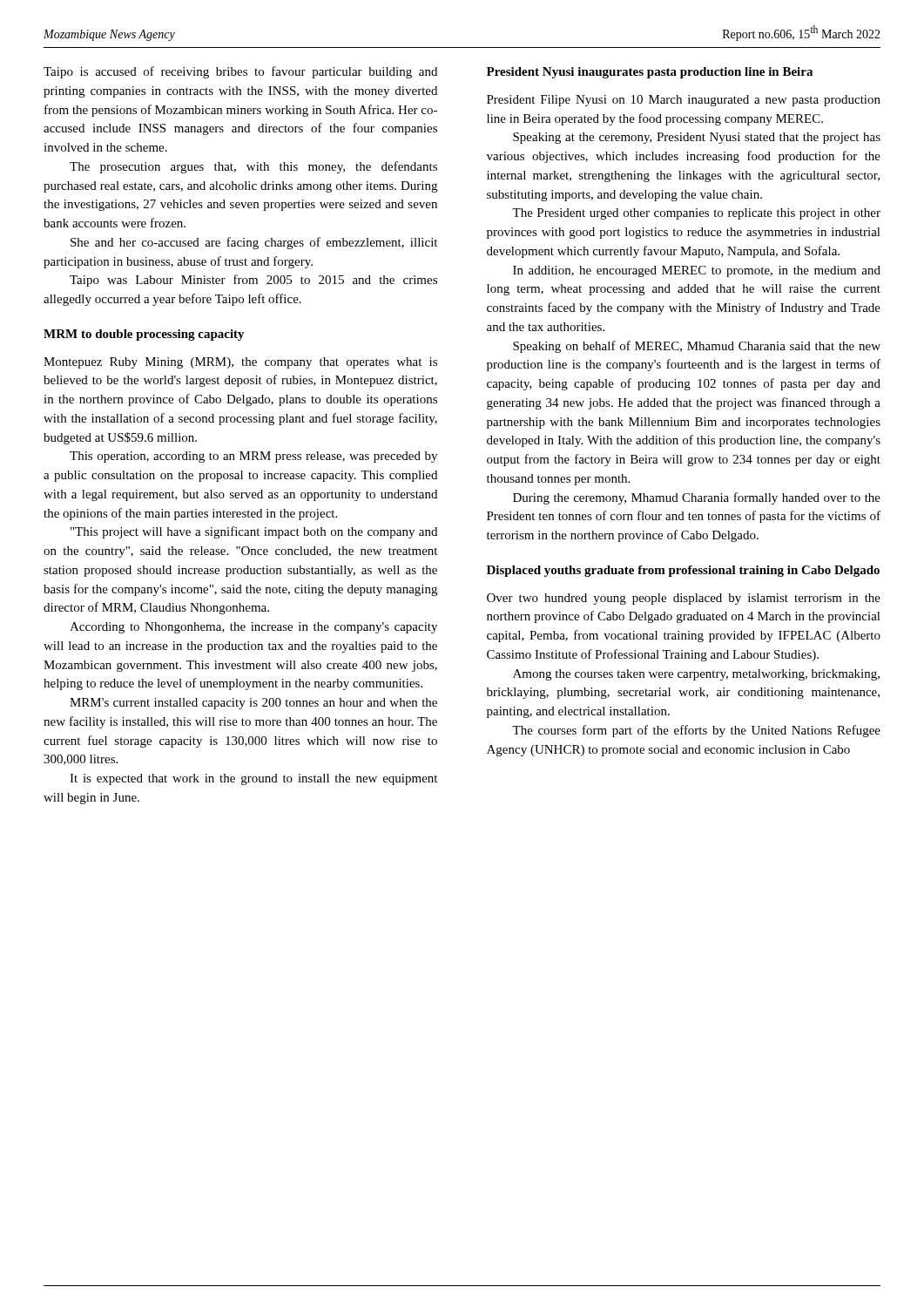Point to the text starting "President Nyusi inaugurates"

click(x=683, y=72)
